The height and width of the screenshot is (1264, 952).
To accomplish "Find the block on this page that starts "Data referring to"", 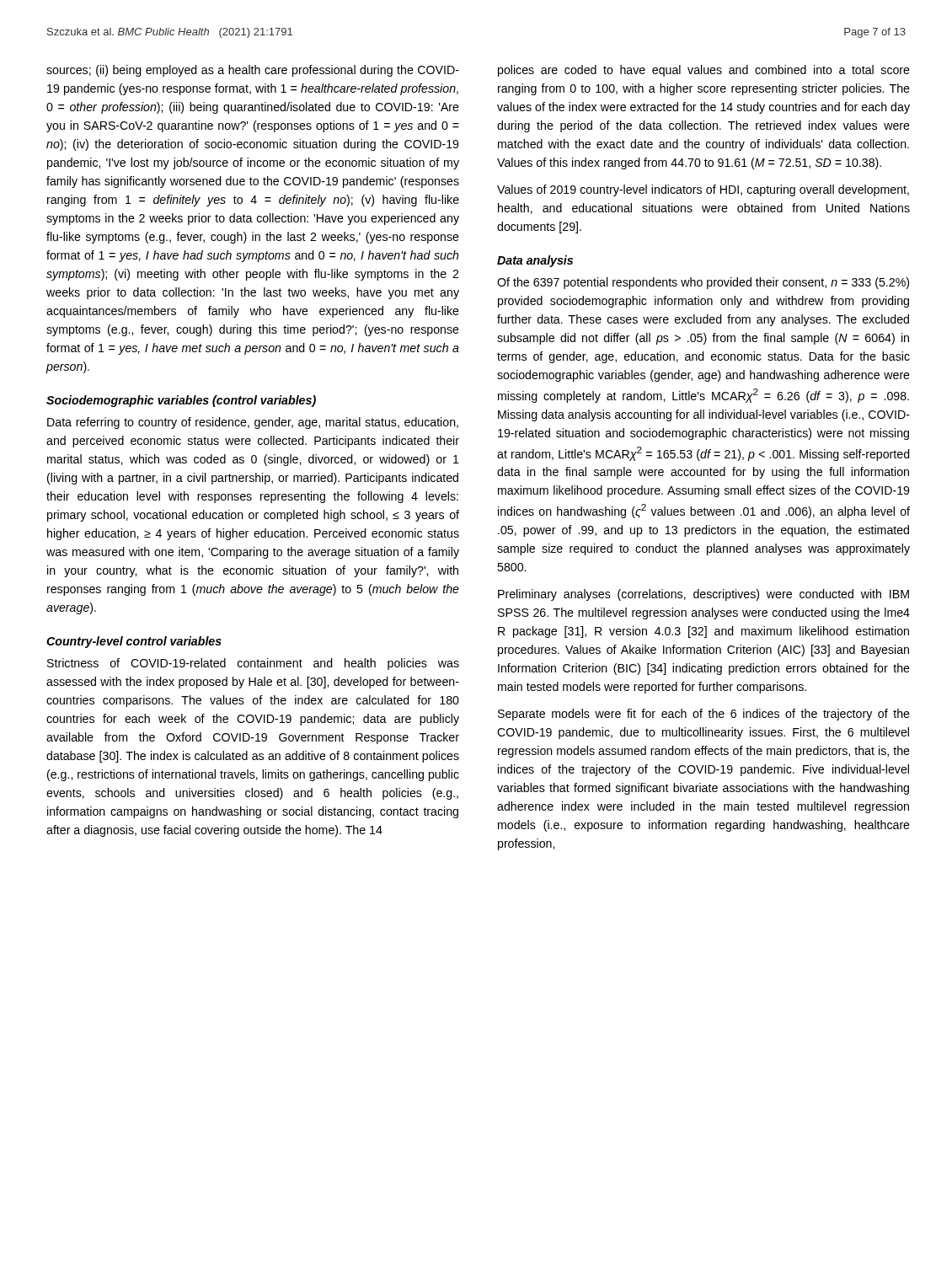I will pyautogui.click(x=253, y=515).
